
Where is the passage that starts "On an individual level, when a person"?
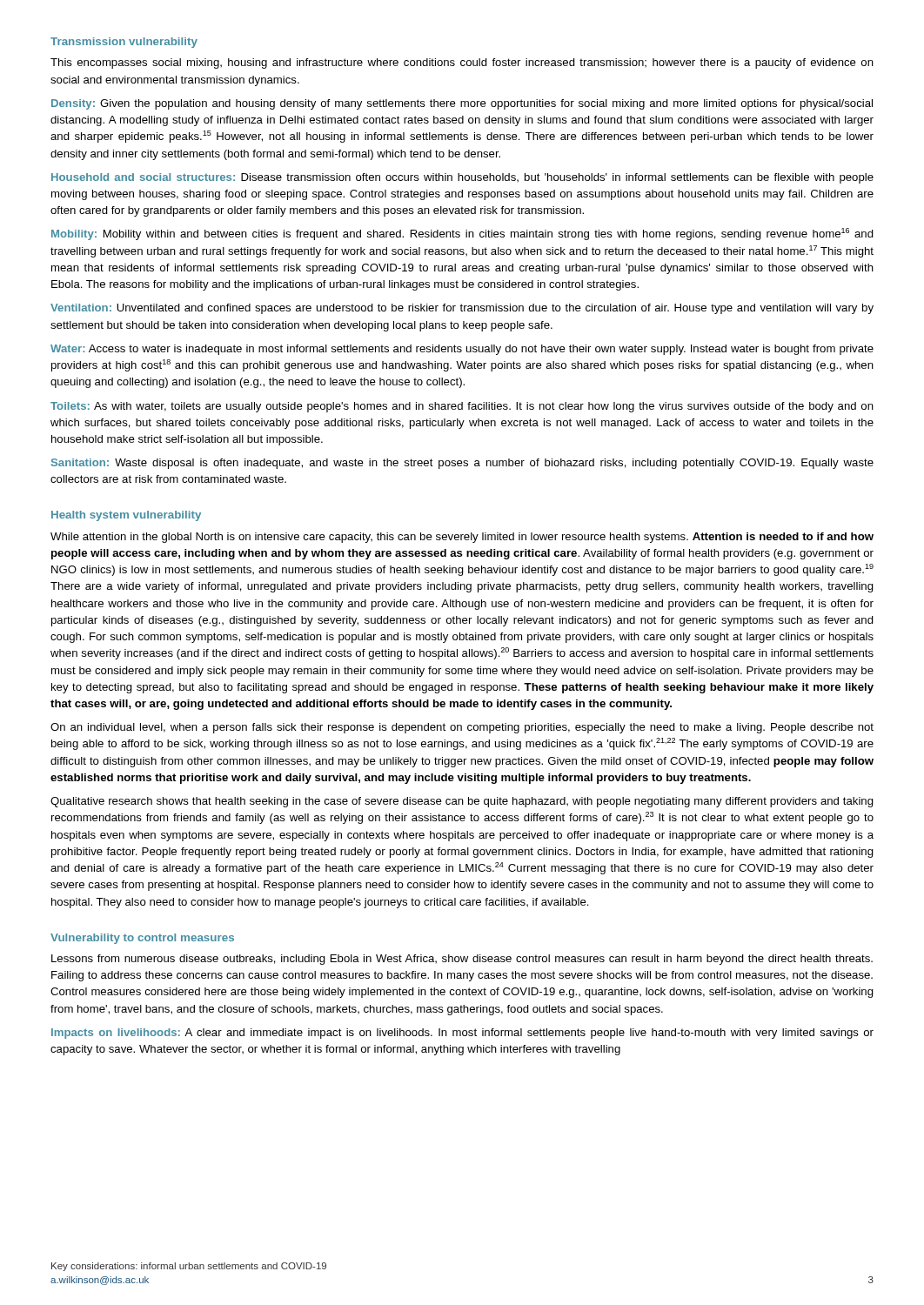462,752
